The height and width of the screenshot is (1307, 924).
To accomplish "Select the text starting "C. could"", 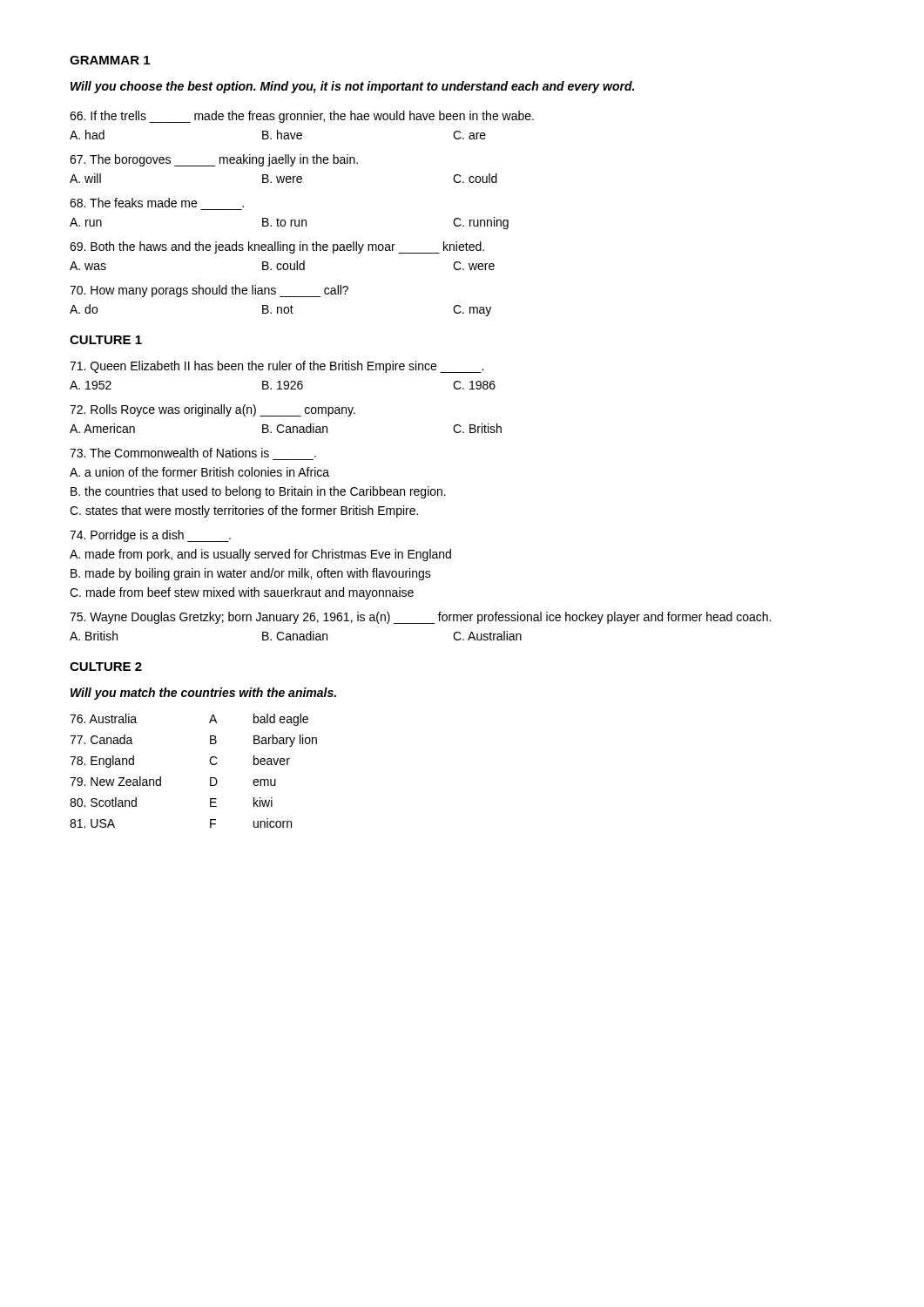I will click(x=475, y=179).
